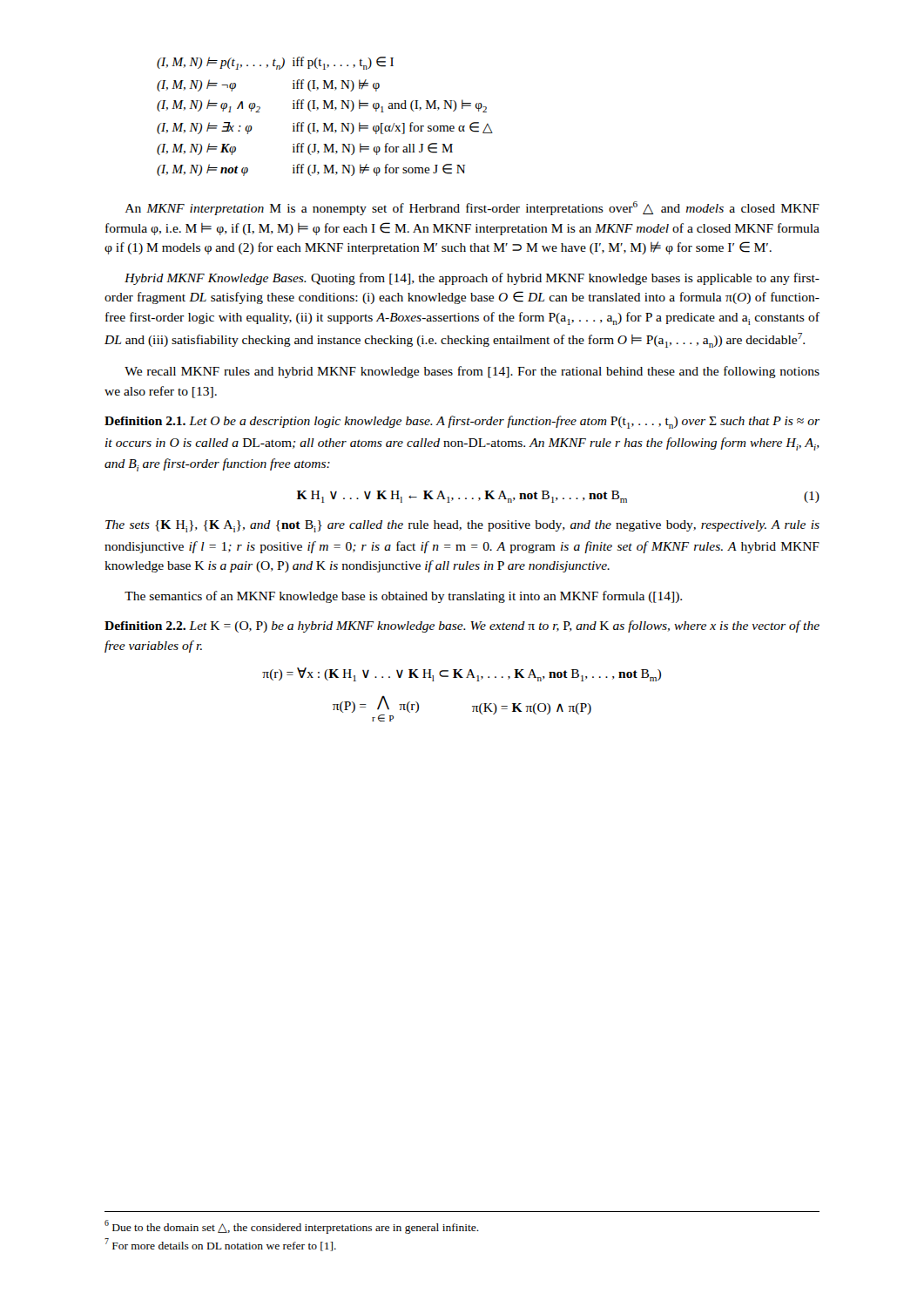Navigate to the block starting "K H1 ∨ . . ."
This screenshot has height=1307, width=924.
pos(558,496)
